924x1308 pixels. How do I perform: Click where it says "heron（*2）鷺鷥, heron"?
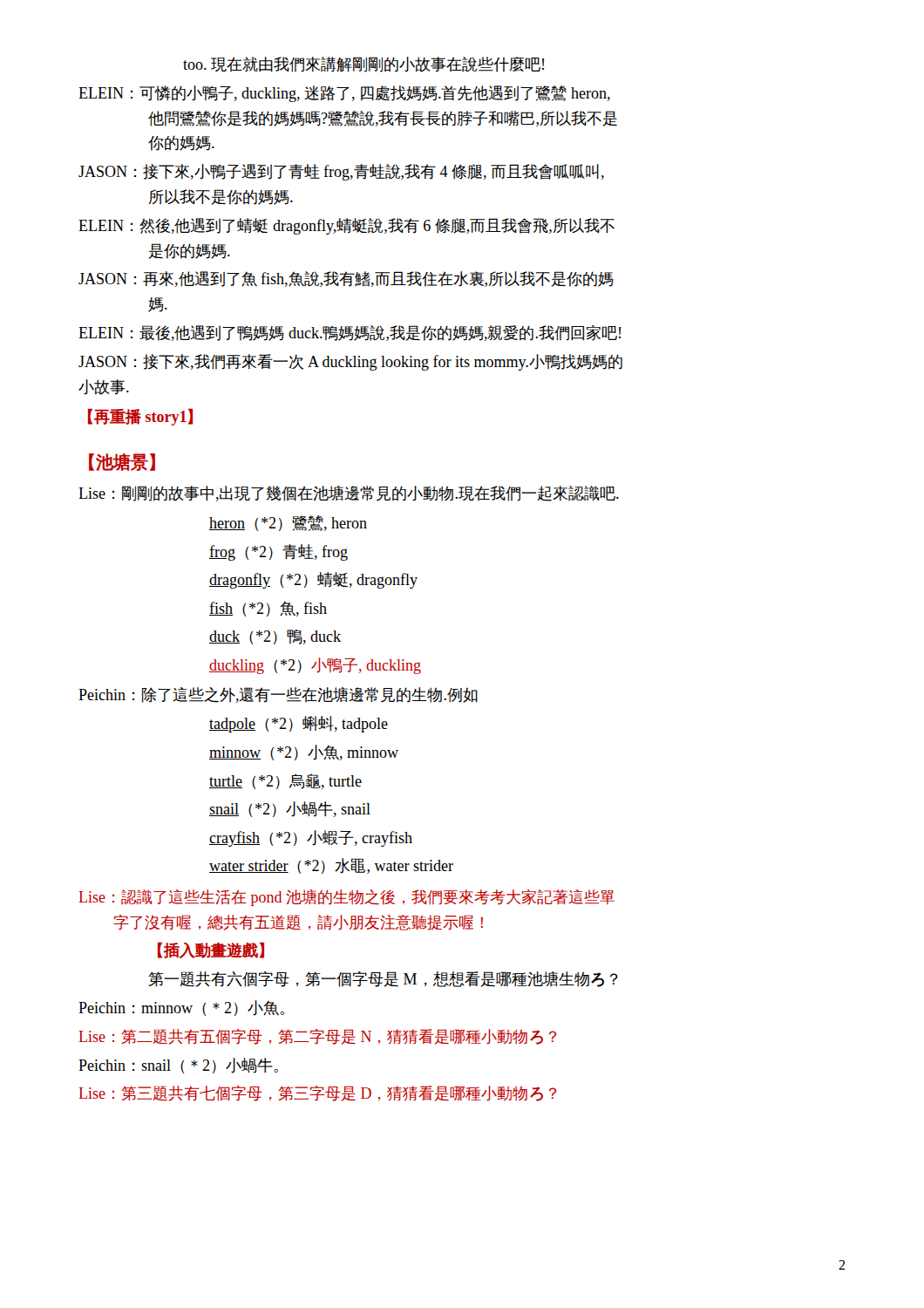point(288,523)
